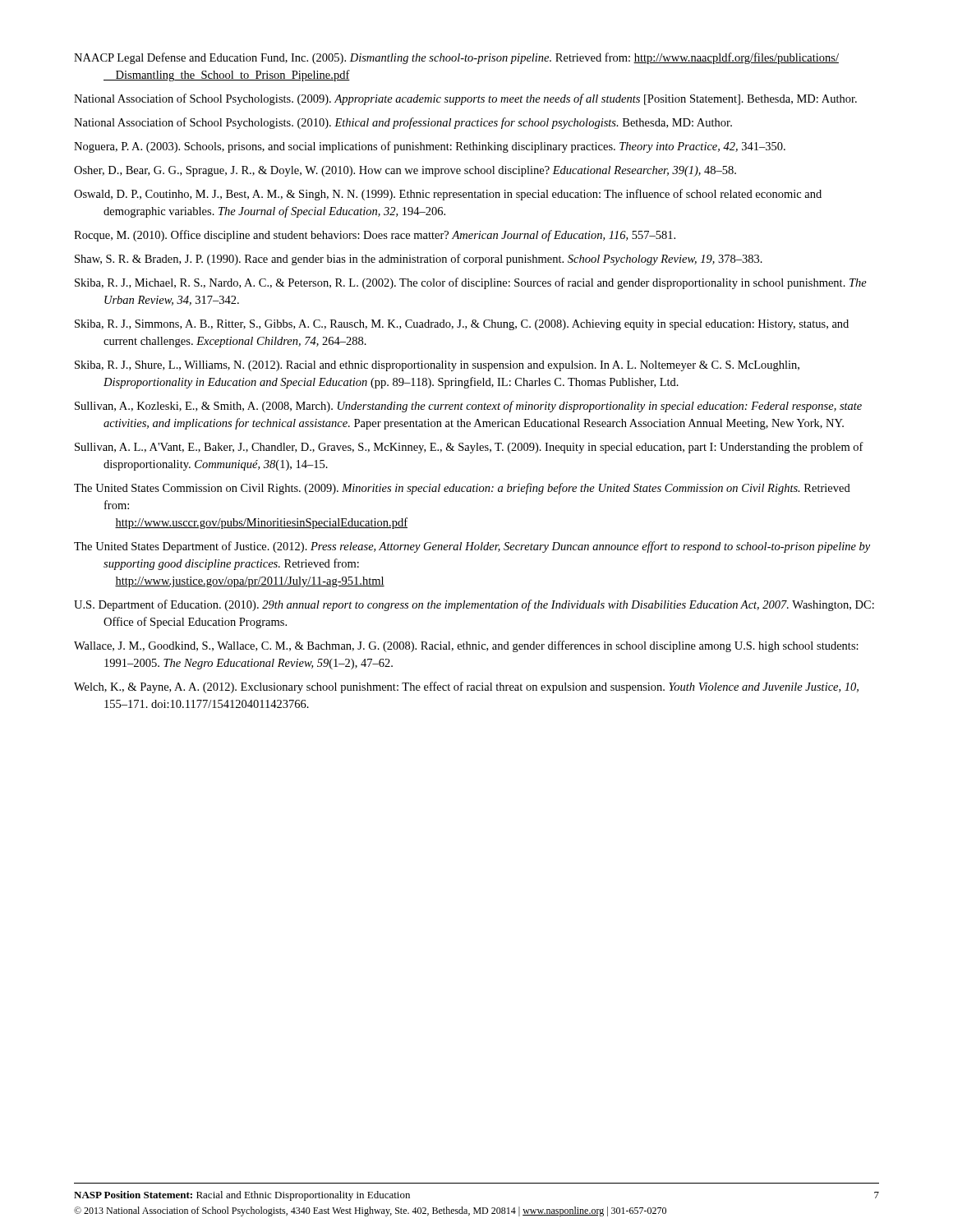Select the text starting "National Association of School Psychologists. (2010)."
The height and width of the screenshot is (1232, 953).
(x=403, y=122)
